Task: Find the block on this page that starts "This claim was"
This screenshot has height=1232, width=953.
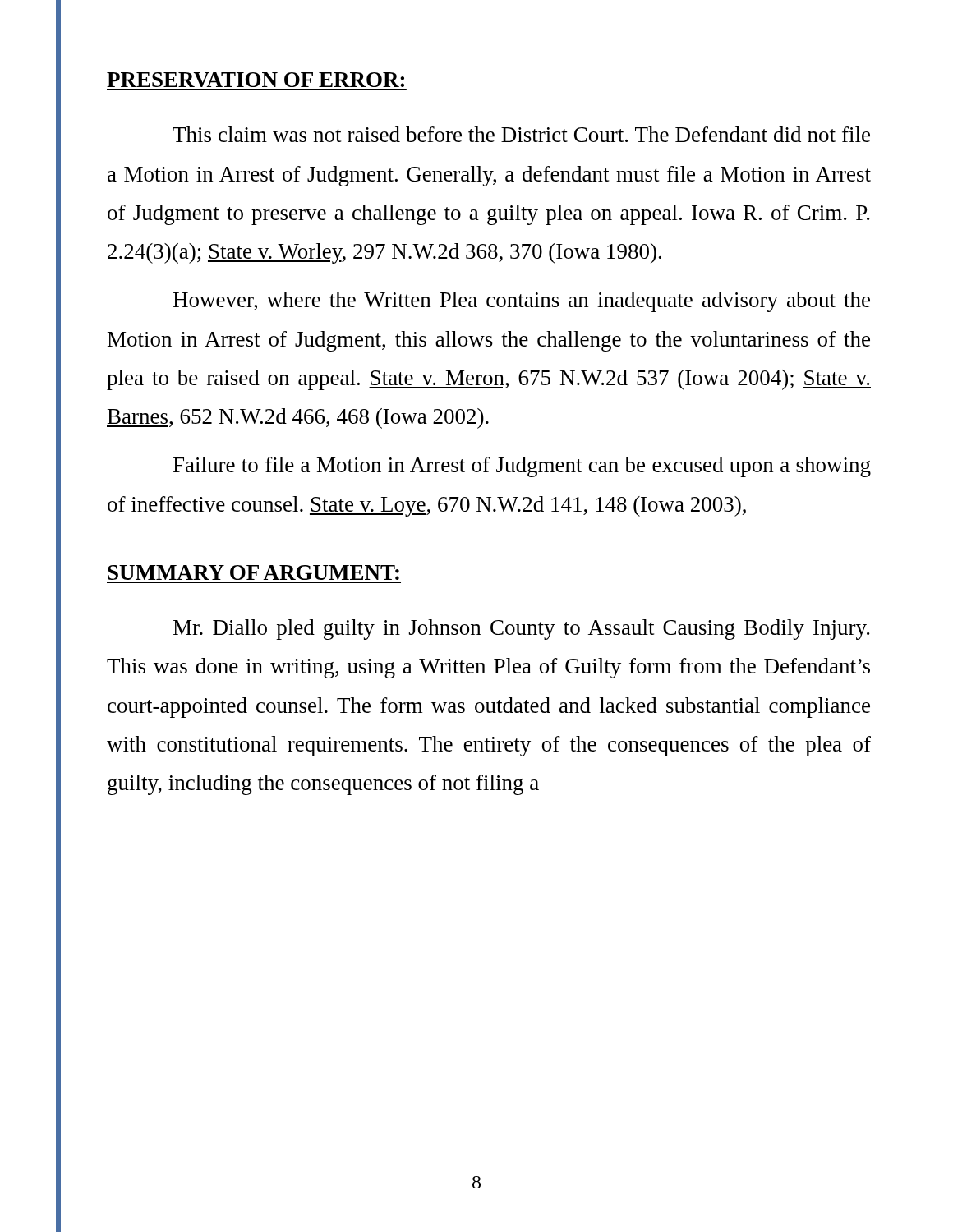Action: coord(489,194)
